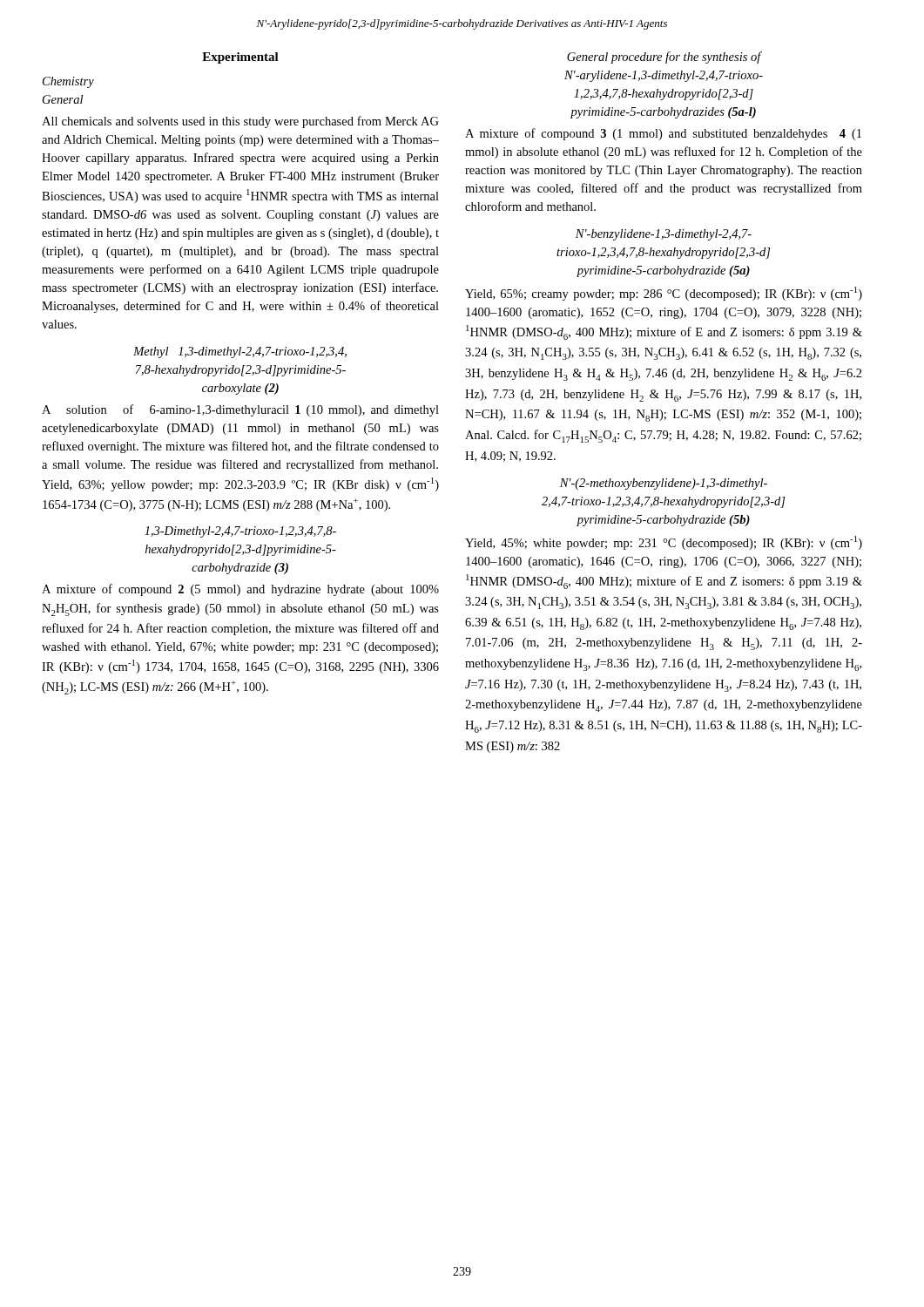Viewport: 924px width, 1307px height.
Task: Point to the text block starting "1,3-Dimethyl-2,4,7-trioxo-1,2,3,4,7,8-hexahydropyrido[2,3-d]pyrimidine-5-carbohydrazide (3)"
Action: 240,549
